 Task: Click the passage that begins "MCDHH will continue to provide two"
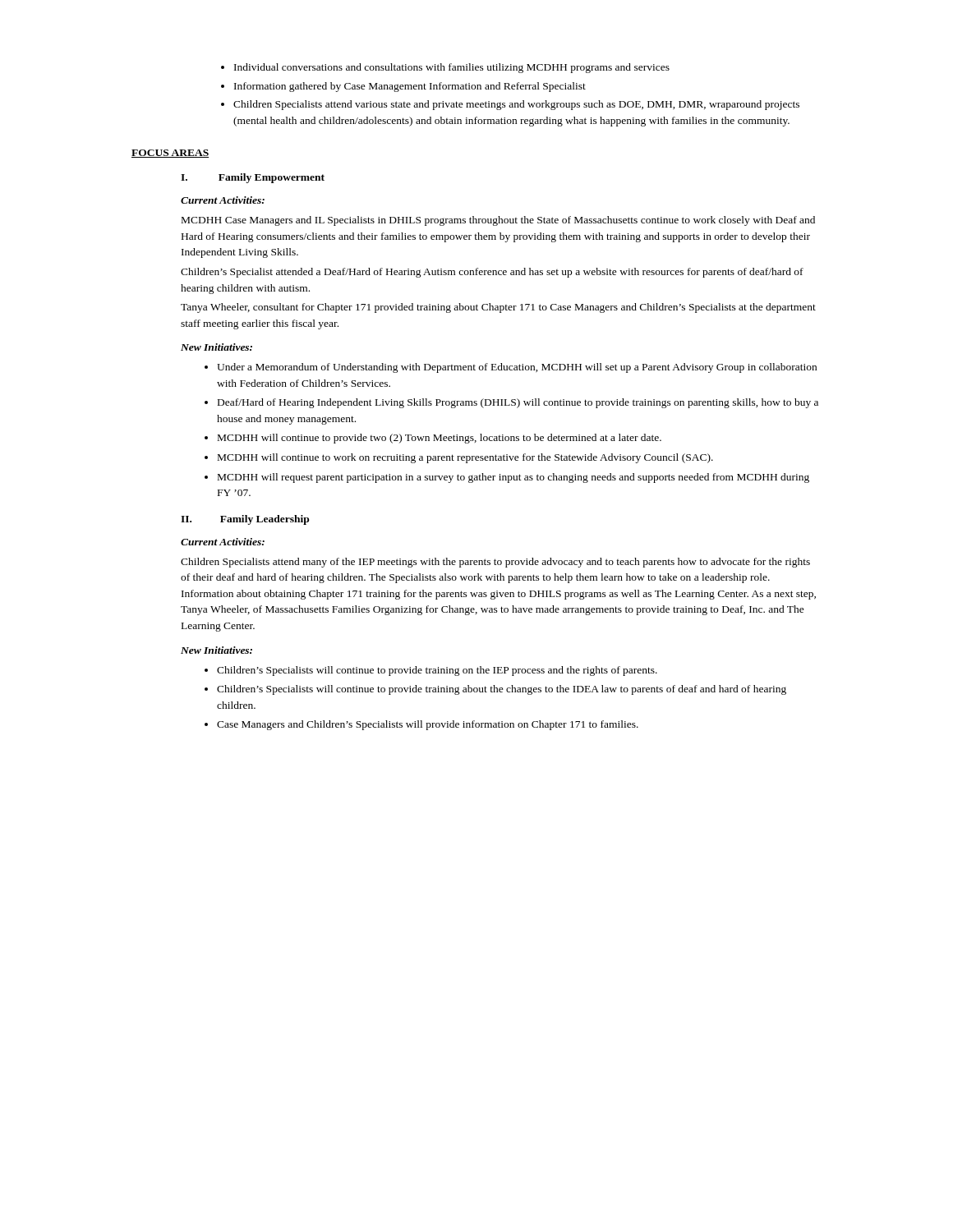click(x=509, y=438)
